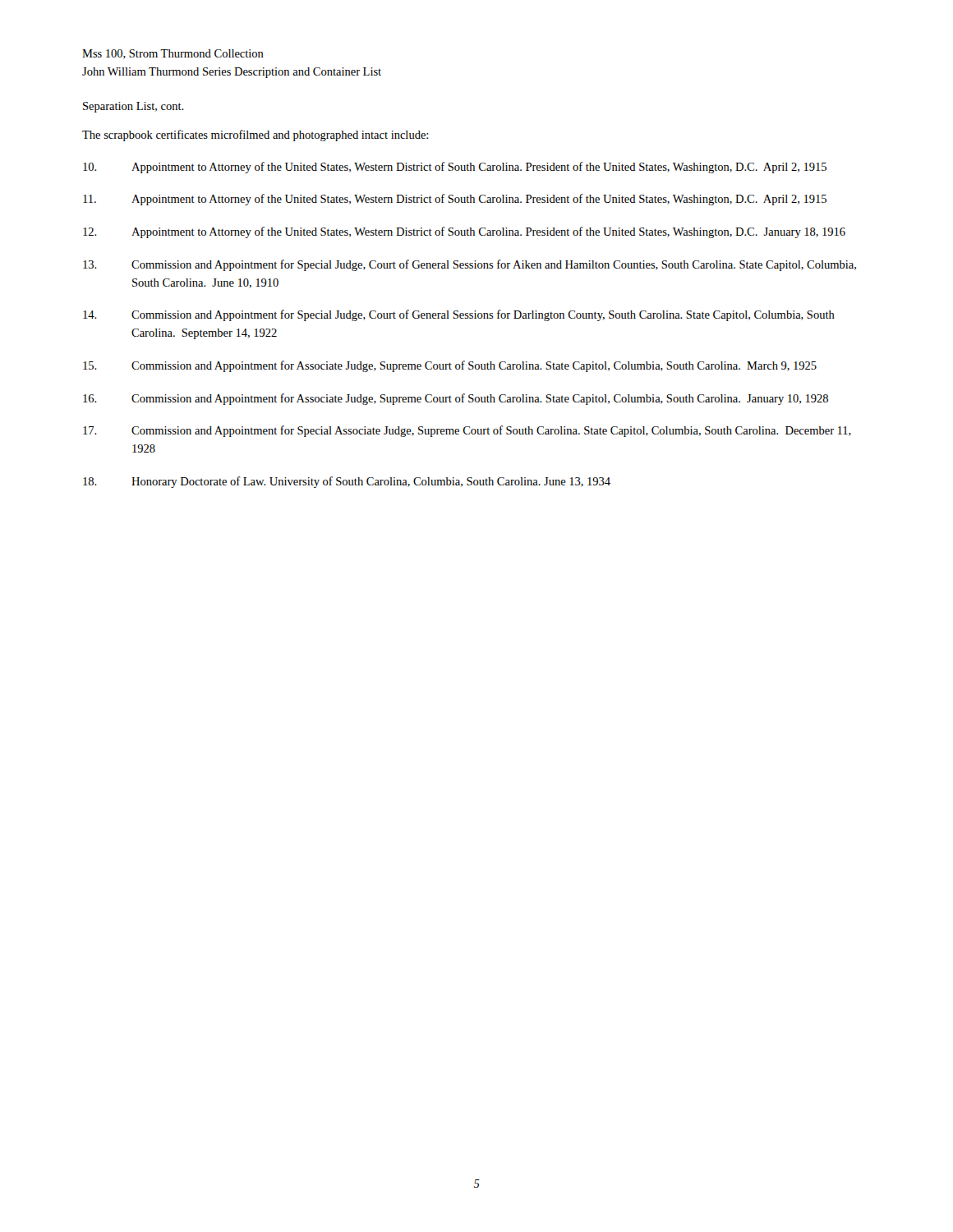The image size is (953, 1232).
Task: Click the passage that begins "17. Commission and Appointment for"
Action: point(476,440)
